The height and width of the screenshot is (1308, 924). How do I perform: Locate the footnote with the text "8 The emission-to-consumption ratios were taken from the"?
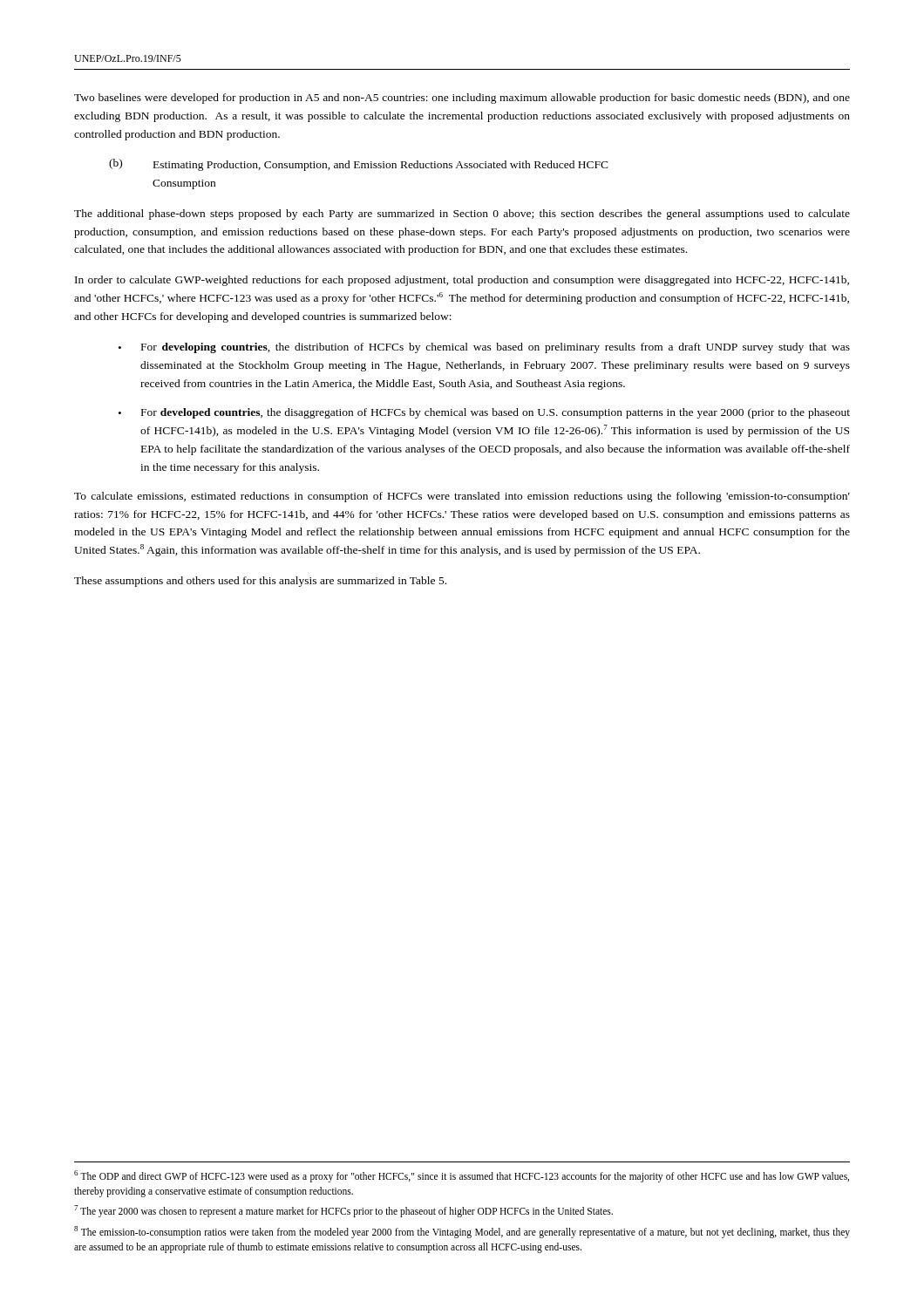(462, 1238)
